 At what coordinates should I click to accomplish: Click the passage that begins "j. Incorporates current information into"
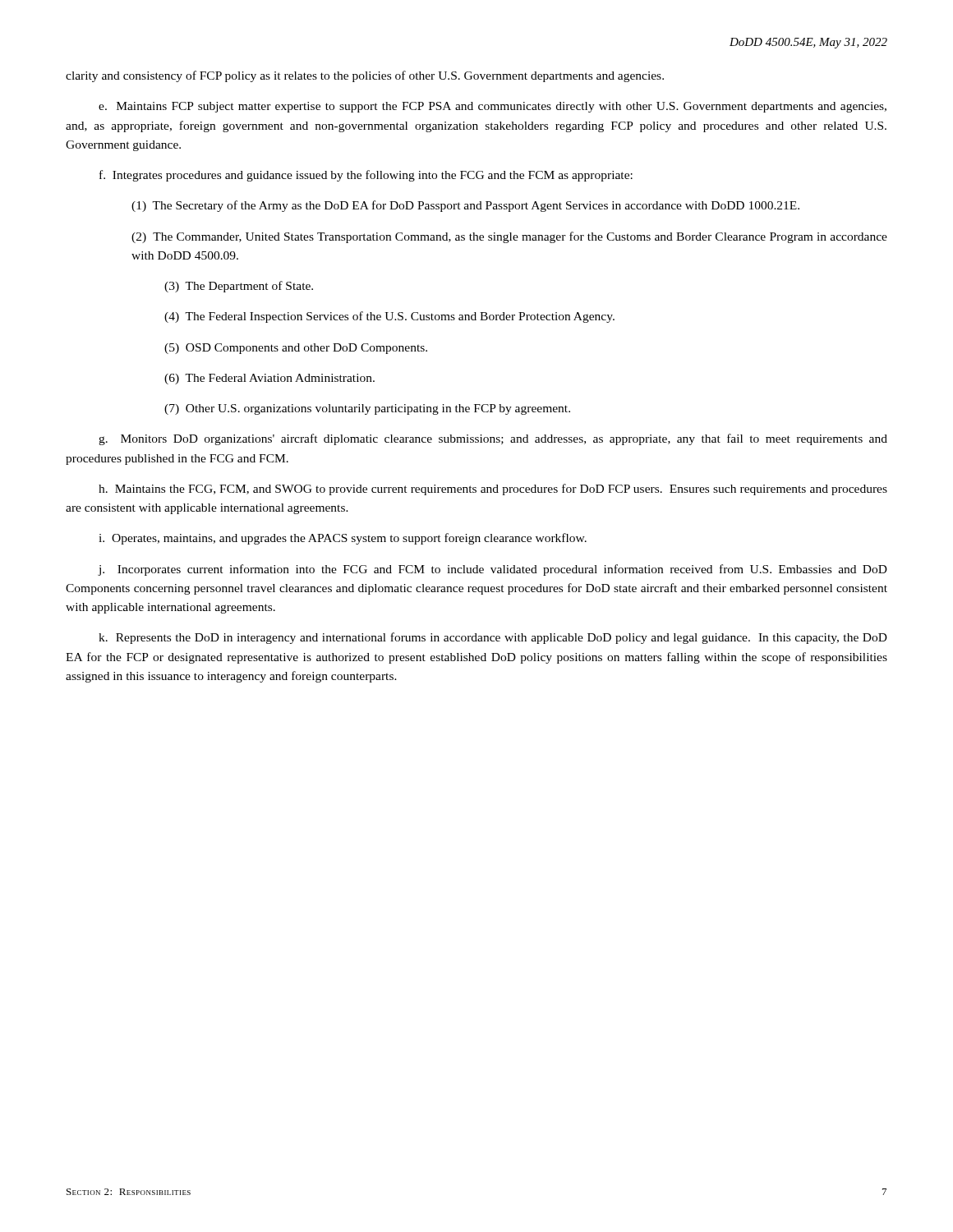(x=476, y=587)
